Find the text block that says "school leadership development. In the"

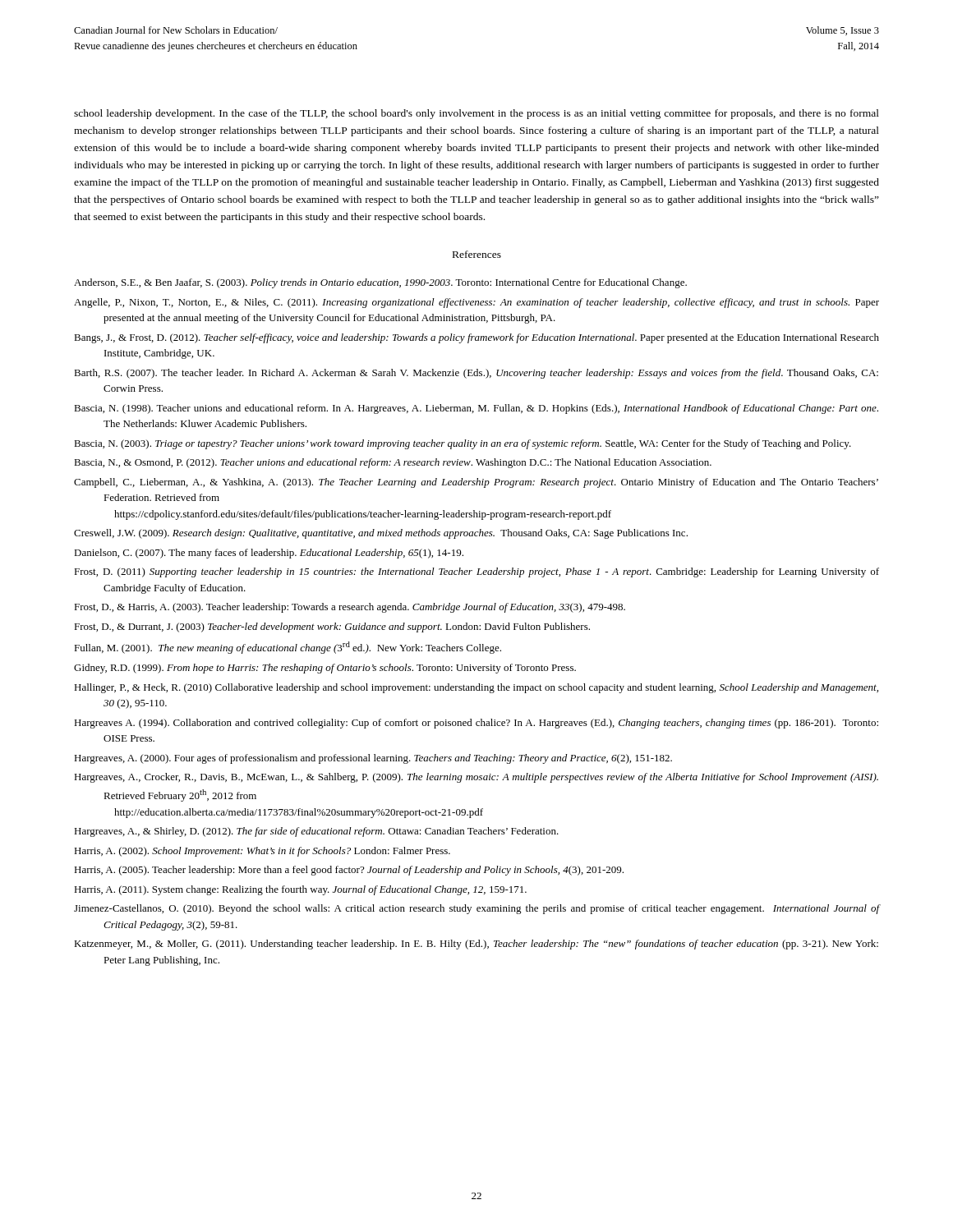coord(476,165)
